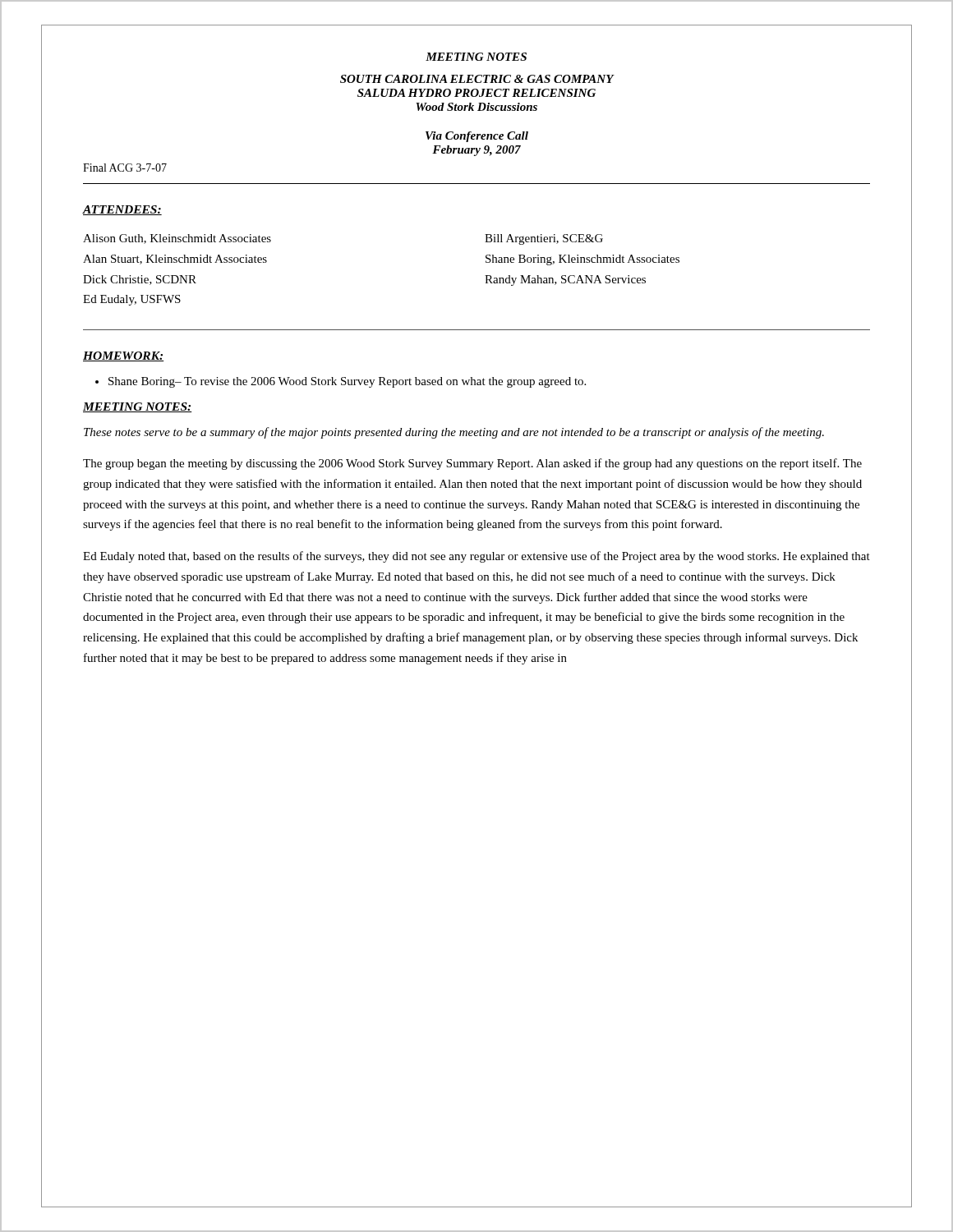Select the passage starting "Via Conference Call February 9,"
Viewport: 953px width, 1232px height.
[x=476, y=143]
